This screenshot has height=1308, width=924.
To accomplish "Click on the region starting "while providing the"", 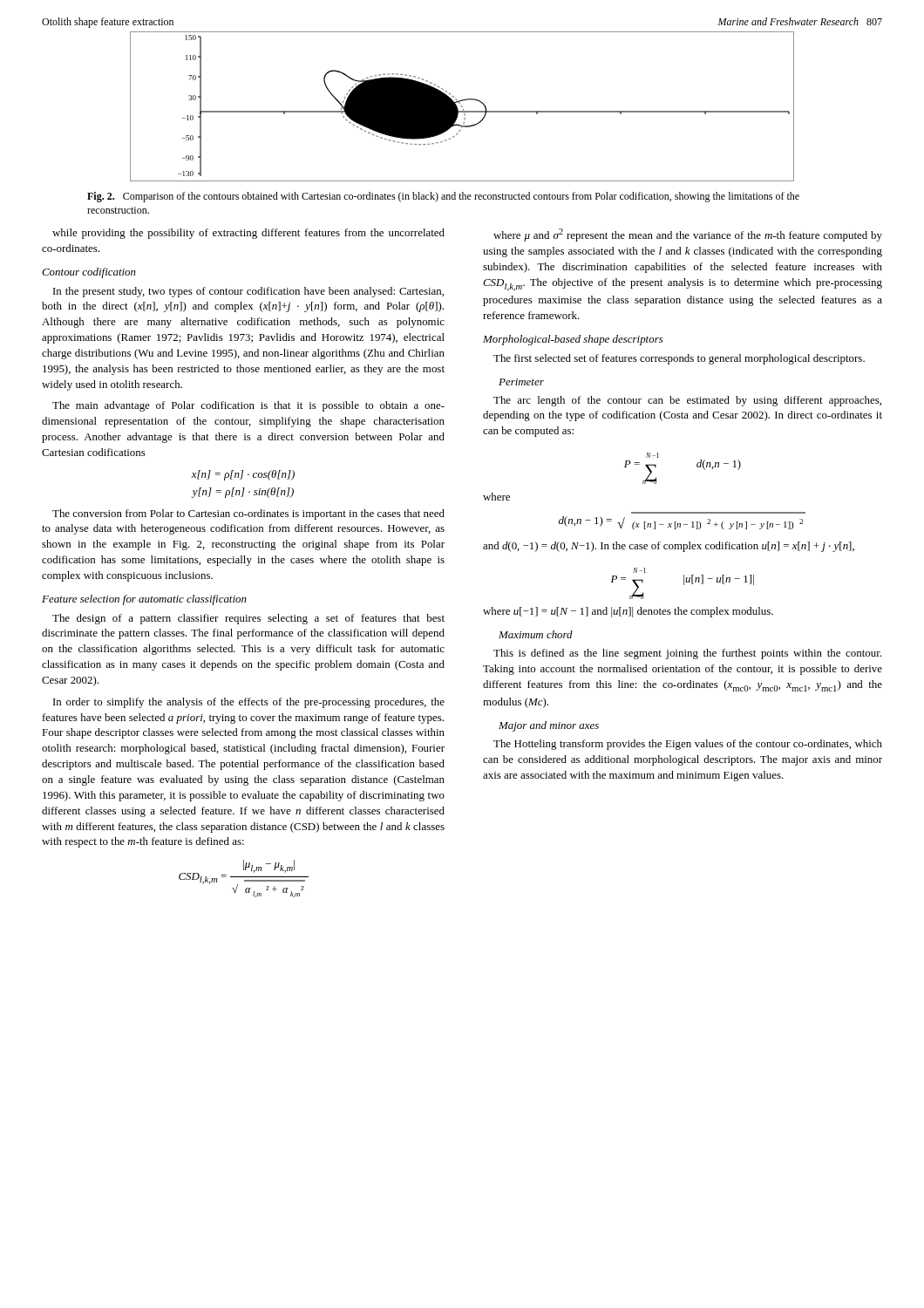I will point(243,240).
